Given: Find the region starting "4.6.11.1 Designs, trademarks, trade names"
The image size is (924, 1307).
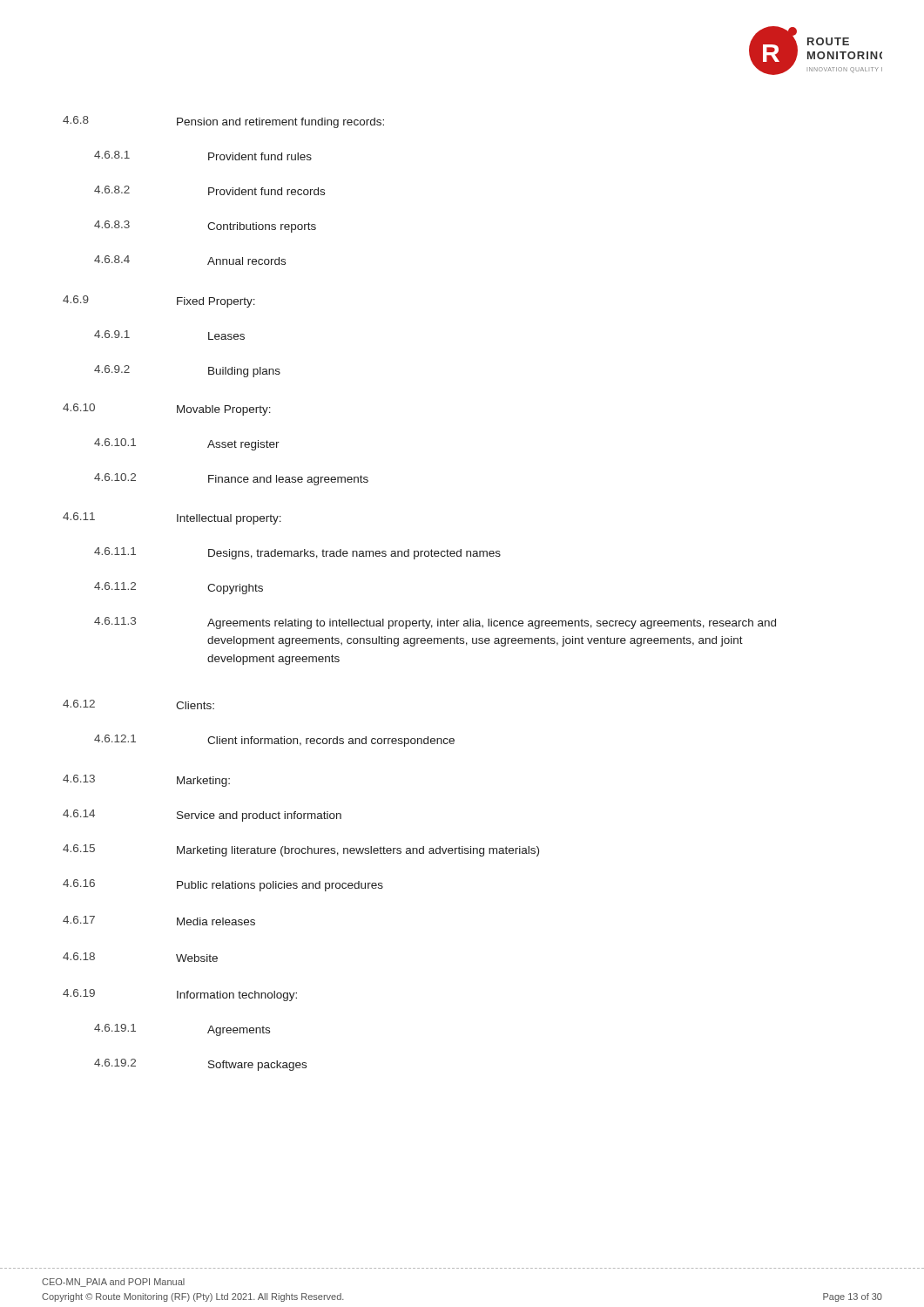Looking at the screenshot, I should tap(250, 553).
